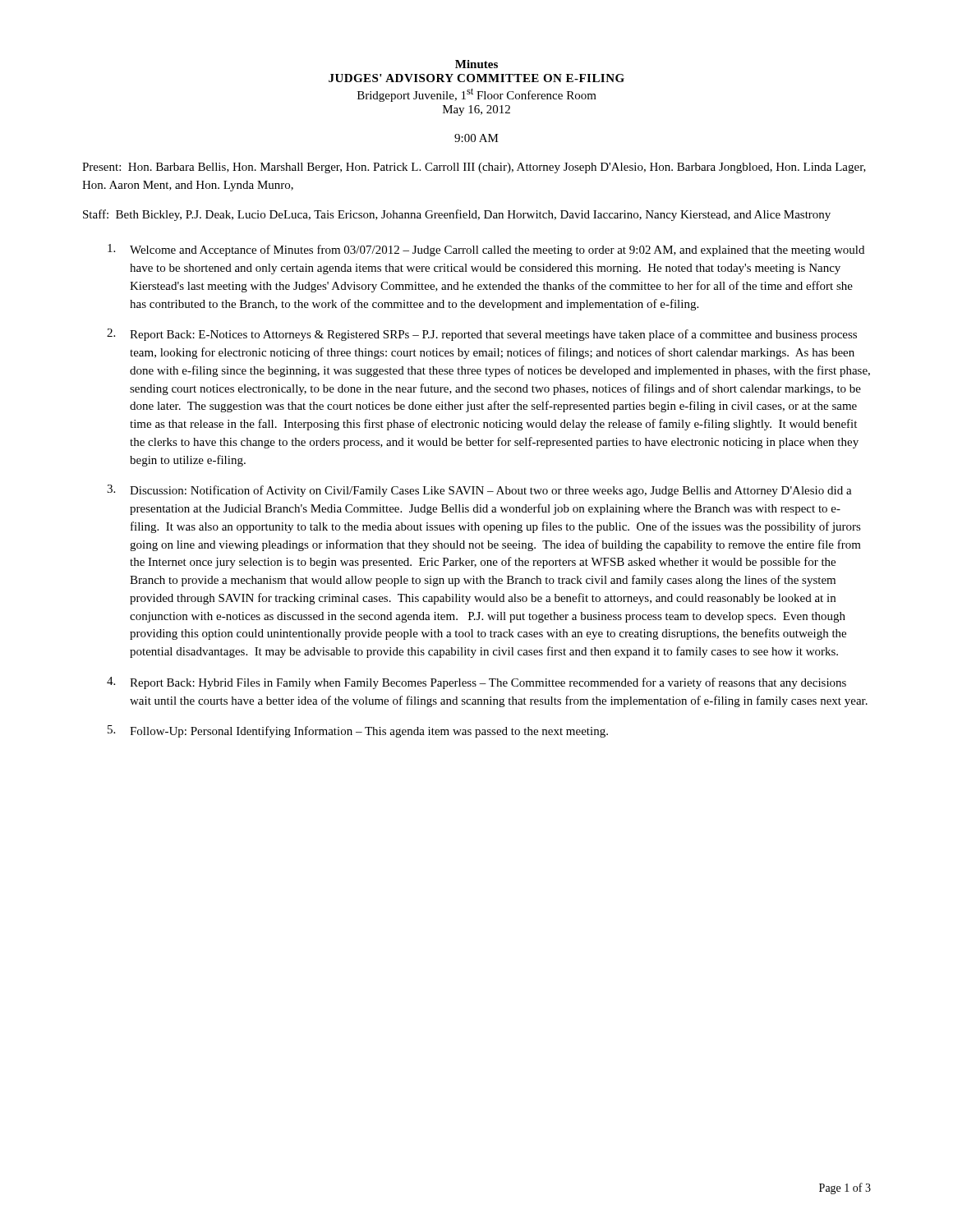The width and height of the screenshot is (953, 1232).
Task: Click on the list item with the text "2. Report Back:"
Action: coord(489,398)
